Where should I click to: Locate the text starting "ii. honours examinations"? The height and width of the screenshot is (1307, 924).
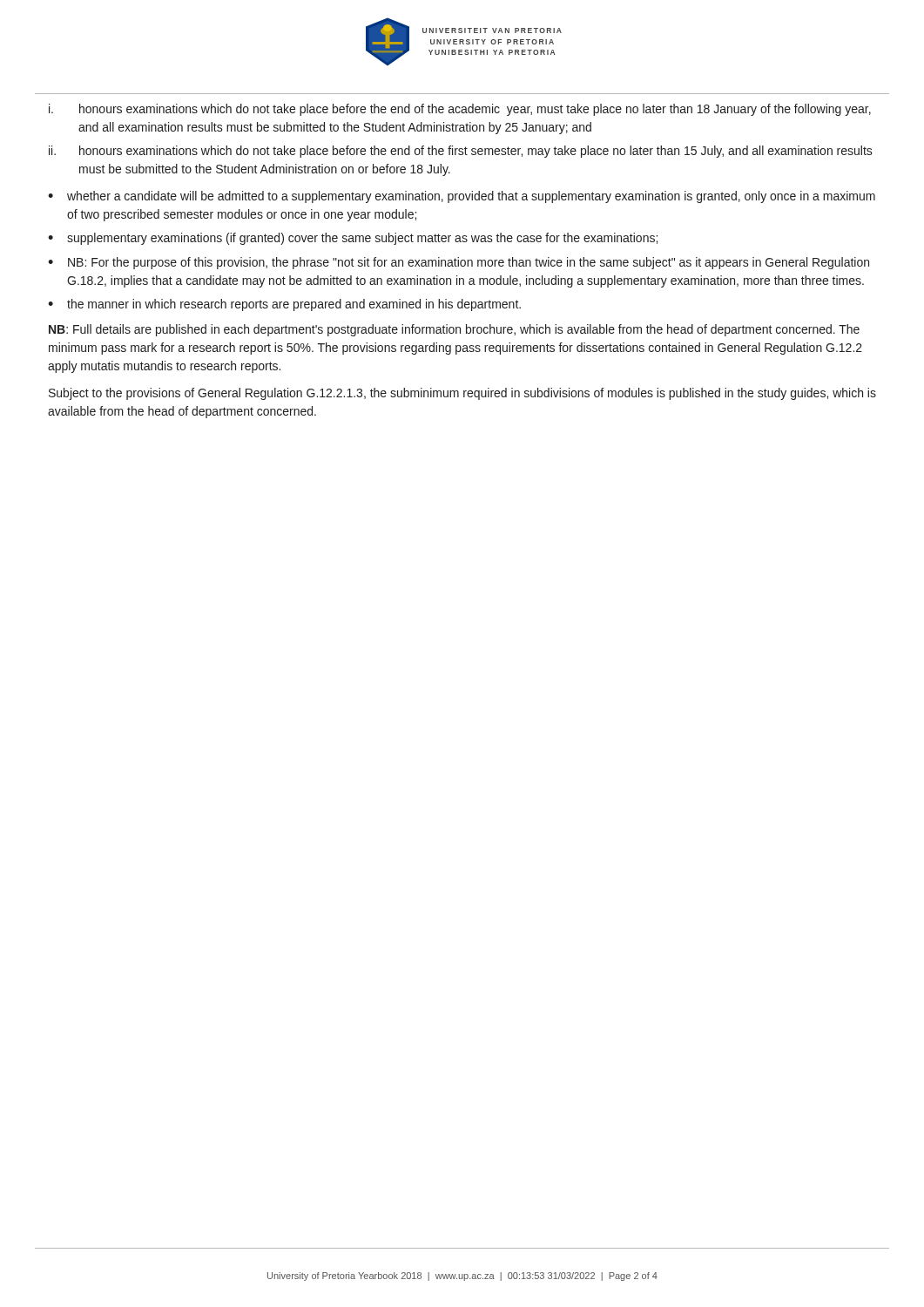click(462, 160)
